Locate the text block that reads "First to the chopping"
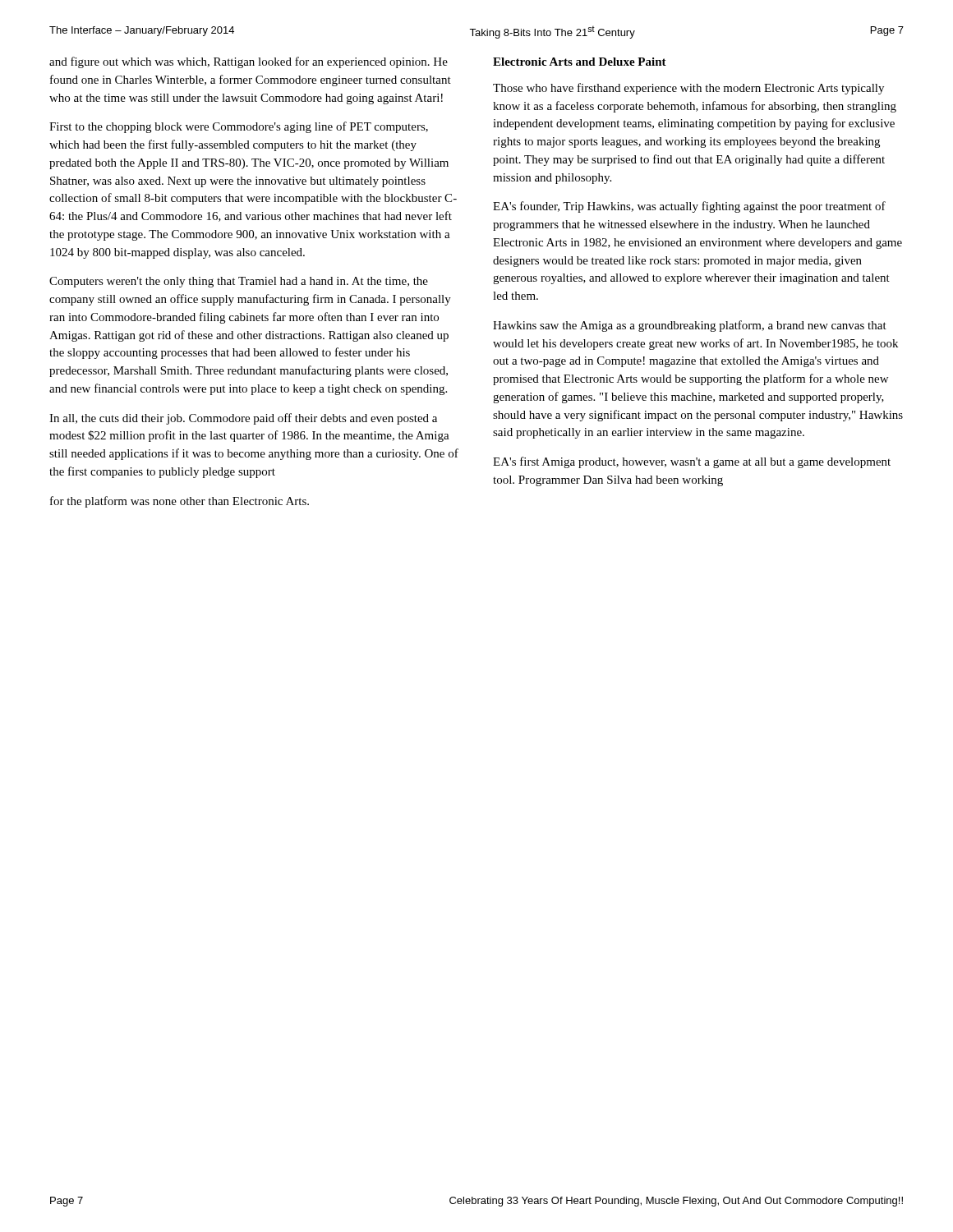 pyautogui.click(x=253, y=189)
